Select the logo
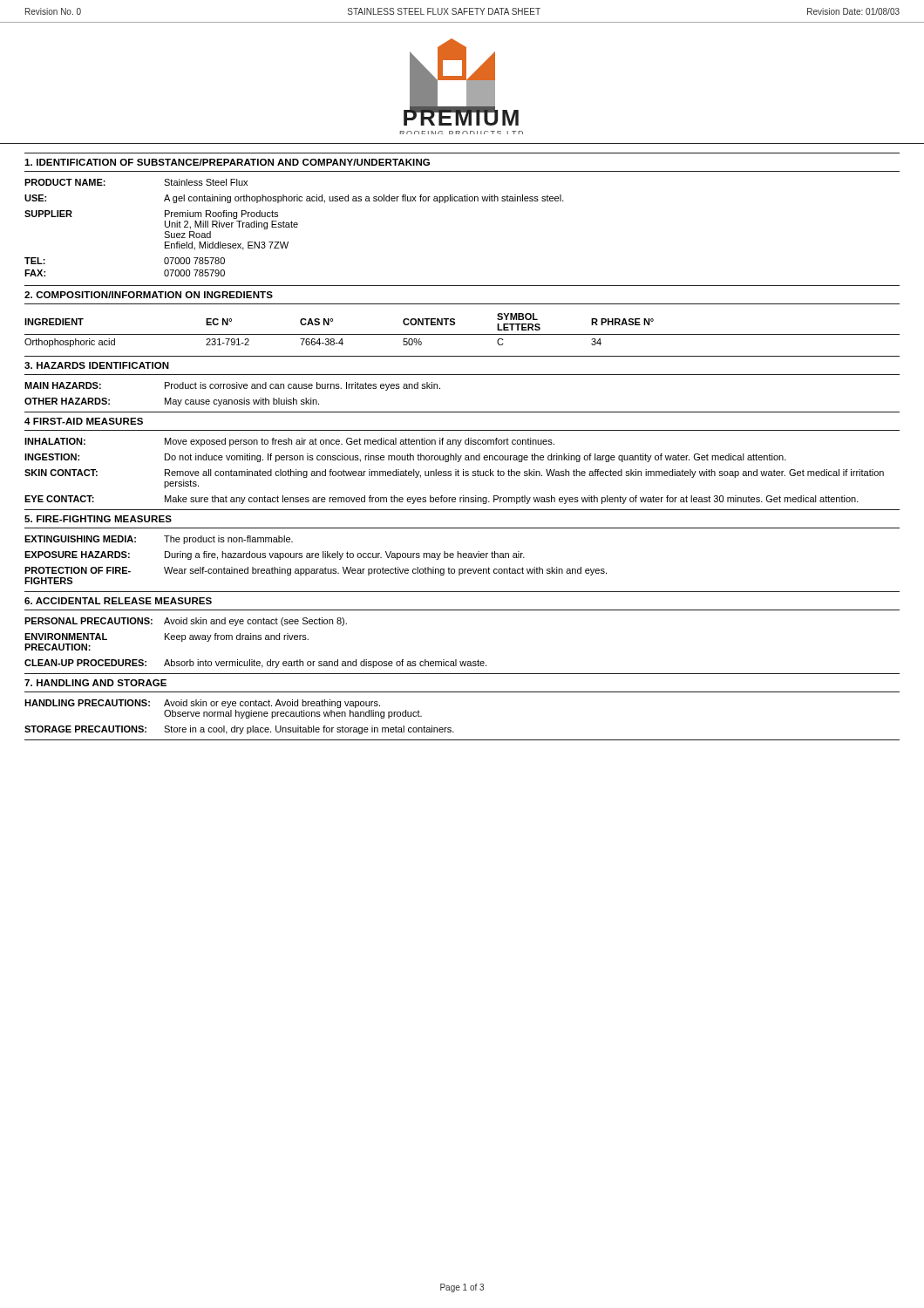 [x=462, y=83]
